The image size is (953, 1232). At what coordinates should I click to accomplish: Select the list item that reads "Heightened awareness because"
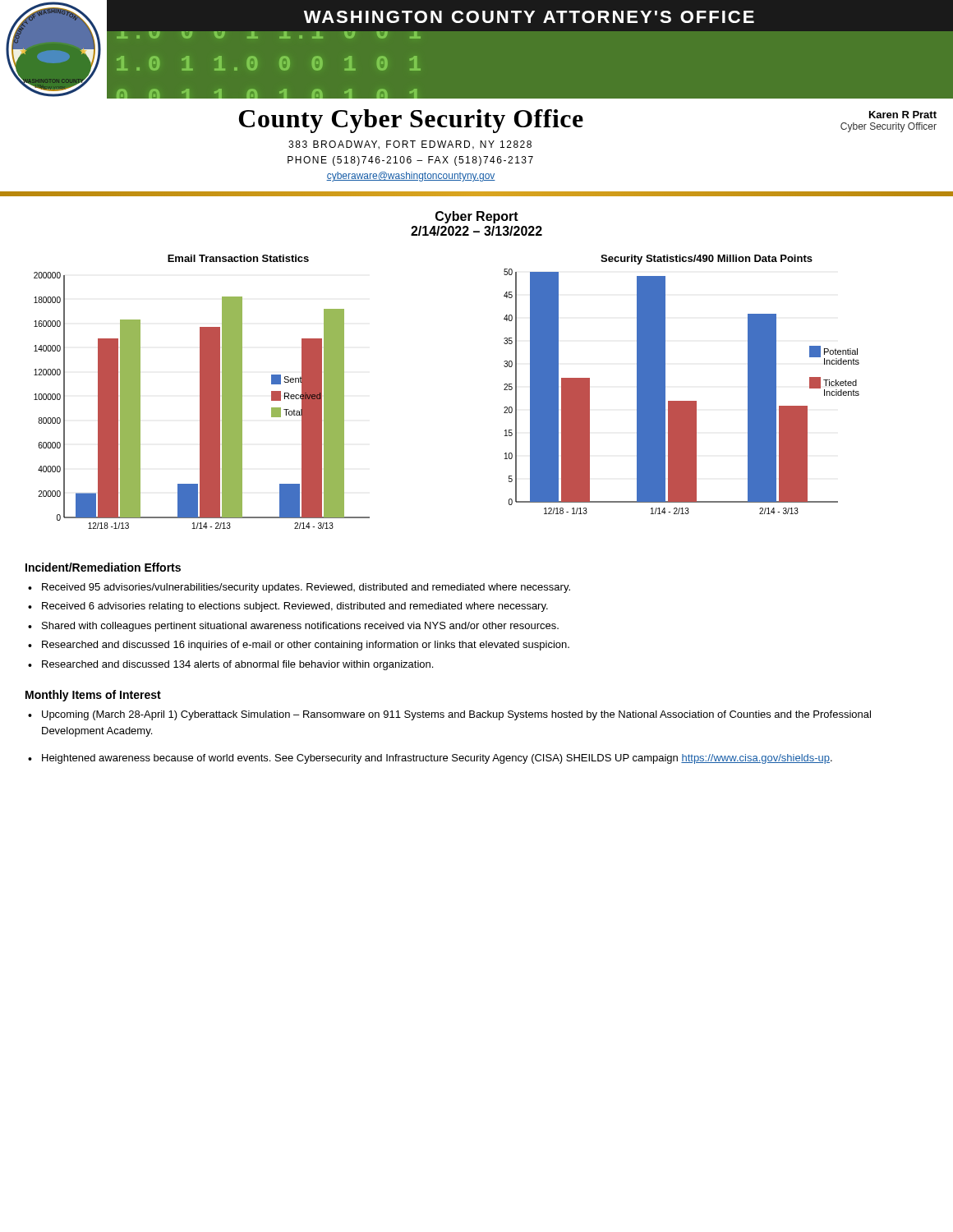point(437,758)
